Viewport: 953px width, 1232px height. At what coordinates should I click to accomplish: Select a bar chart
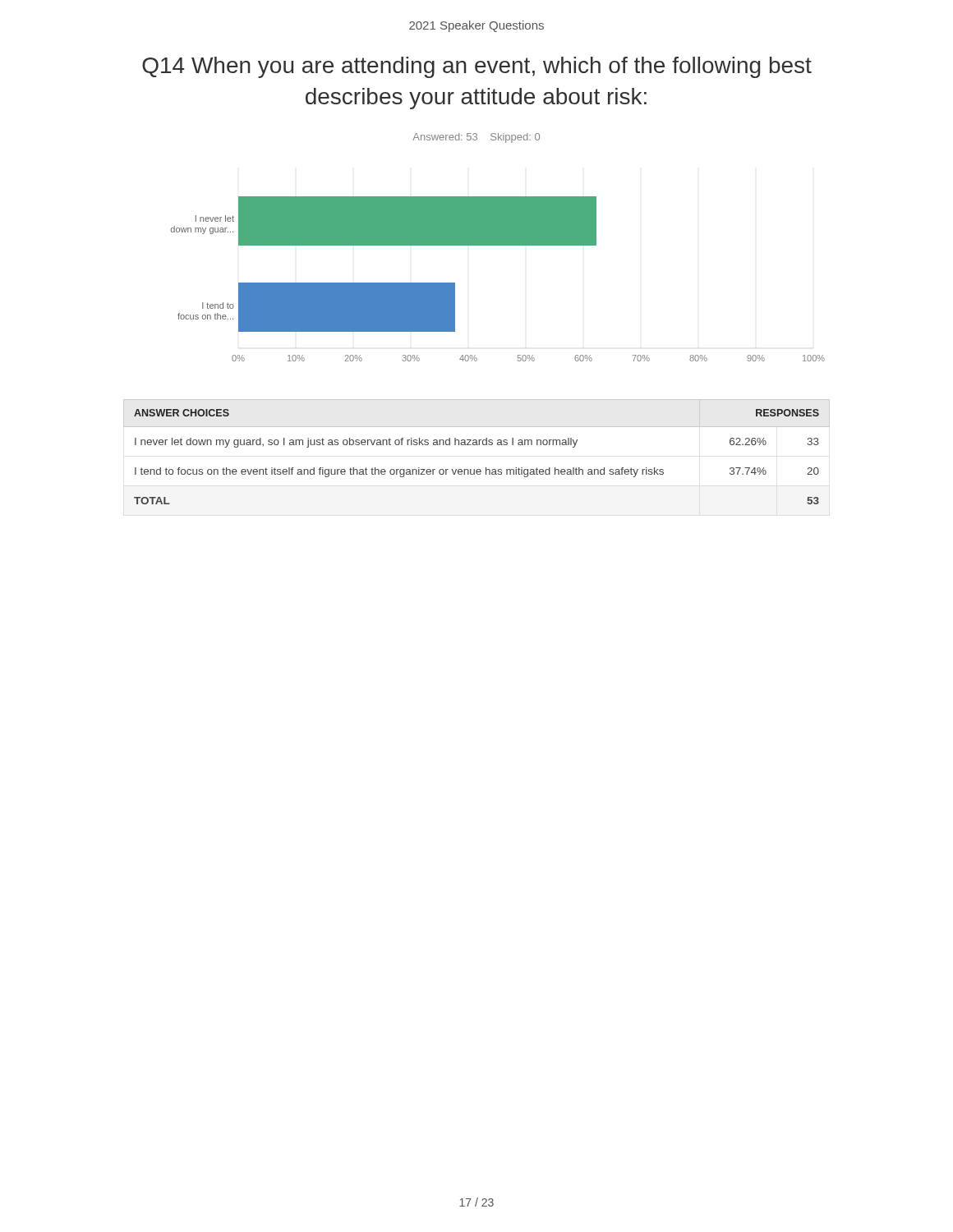point(476,267)
